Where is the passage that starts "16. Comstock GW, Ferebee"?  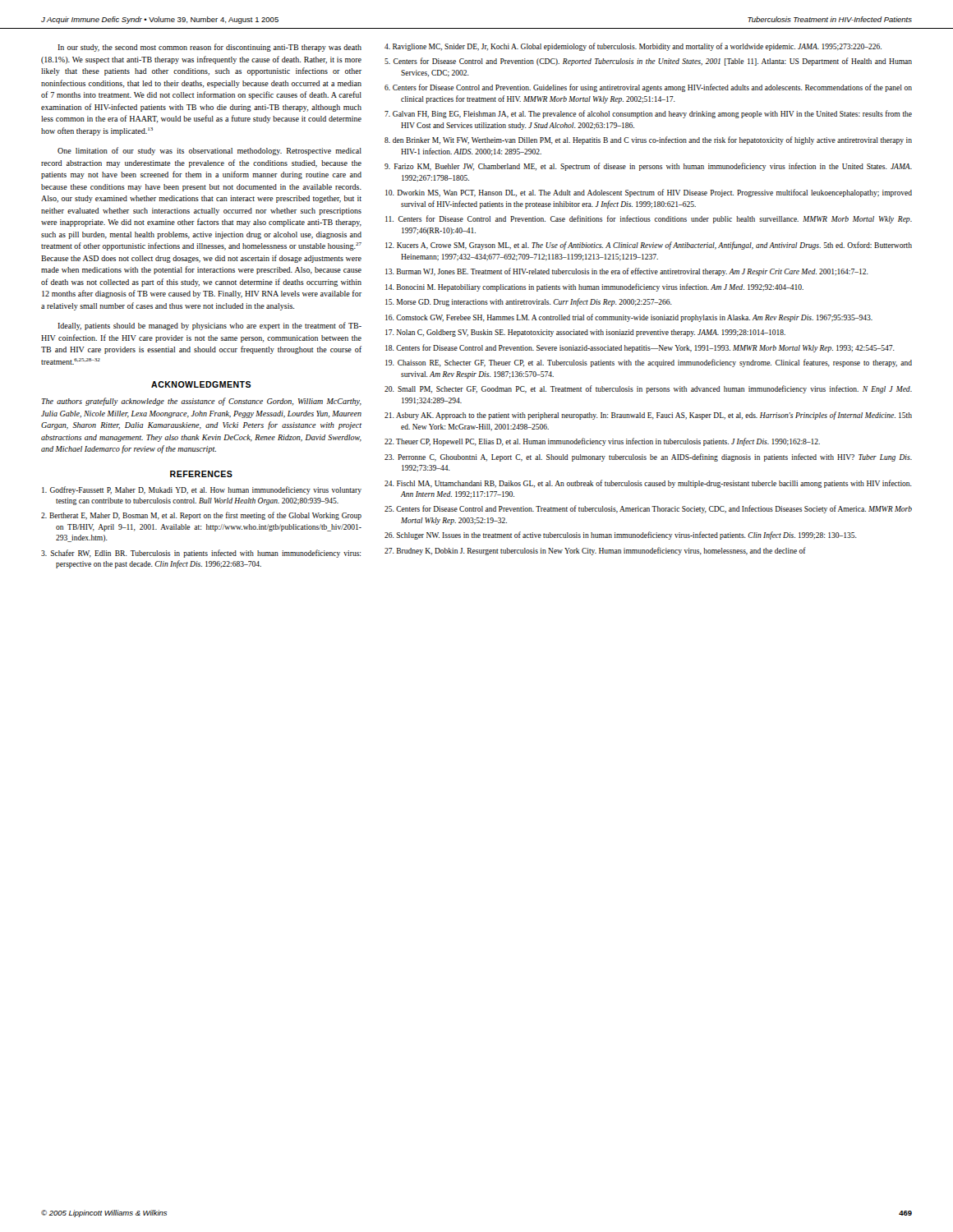pyautogui.click(x=629, y=318)
